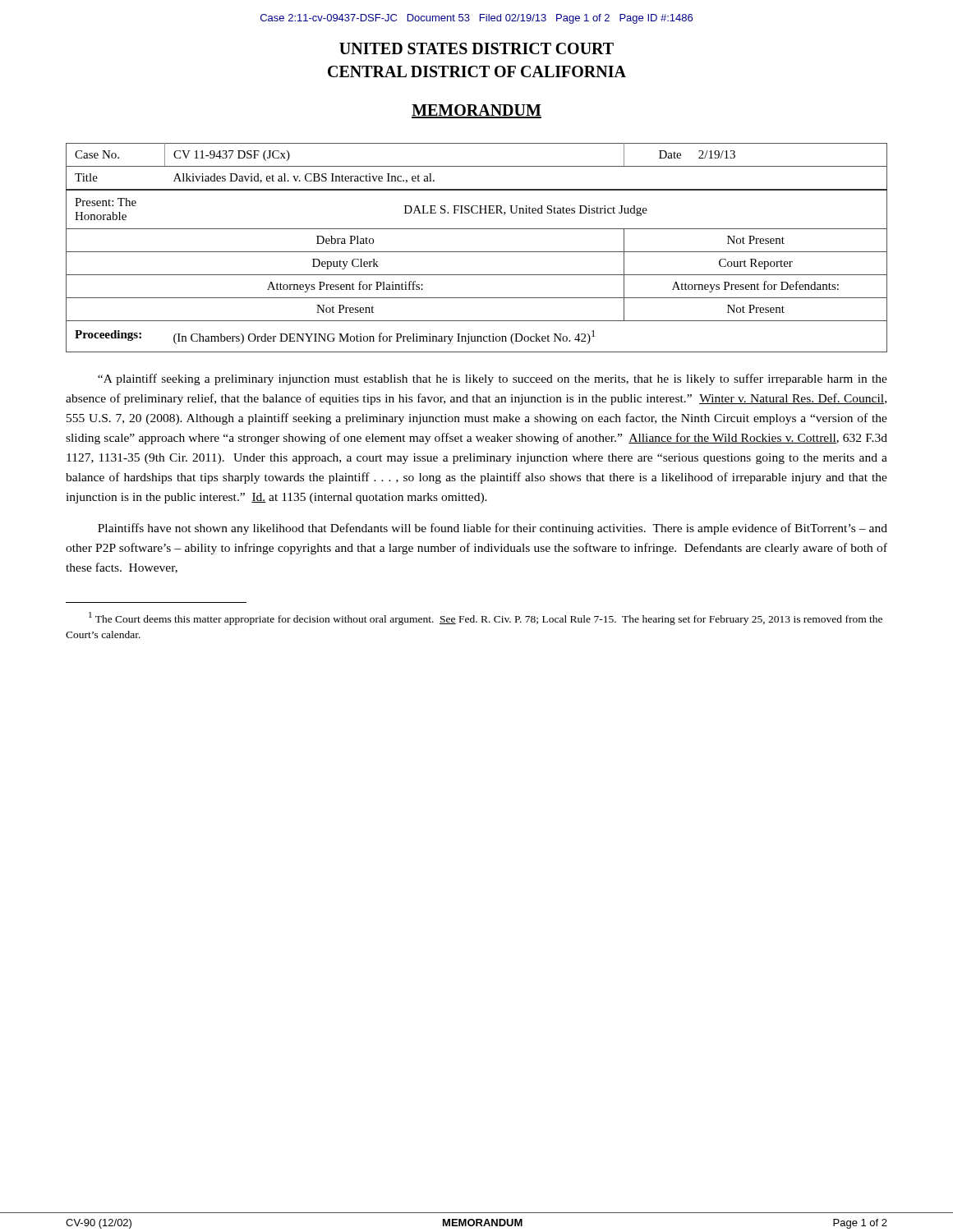The height and width of the screenshot is (1232, 953).
Task: Navigate to the text starting "1 The Court deems this matter"
Action: [474, 625]
